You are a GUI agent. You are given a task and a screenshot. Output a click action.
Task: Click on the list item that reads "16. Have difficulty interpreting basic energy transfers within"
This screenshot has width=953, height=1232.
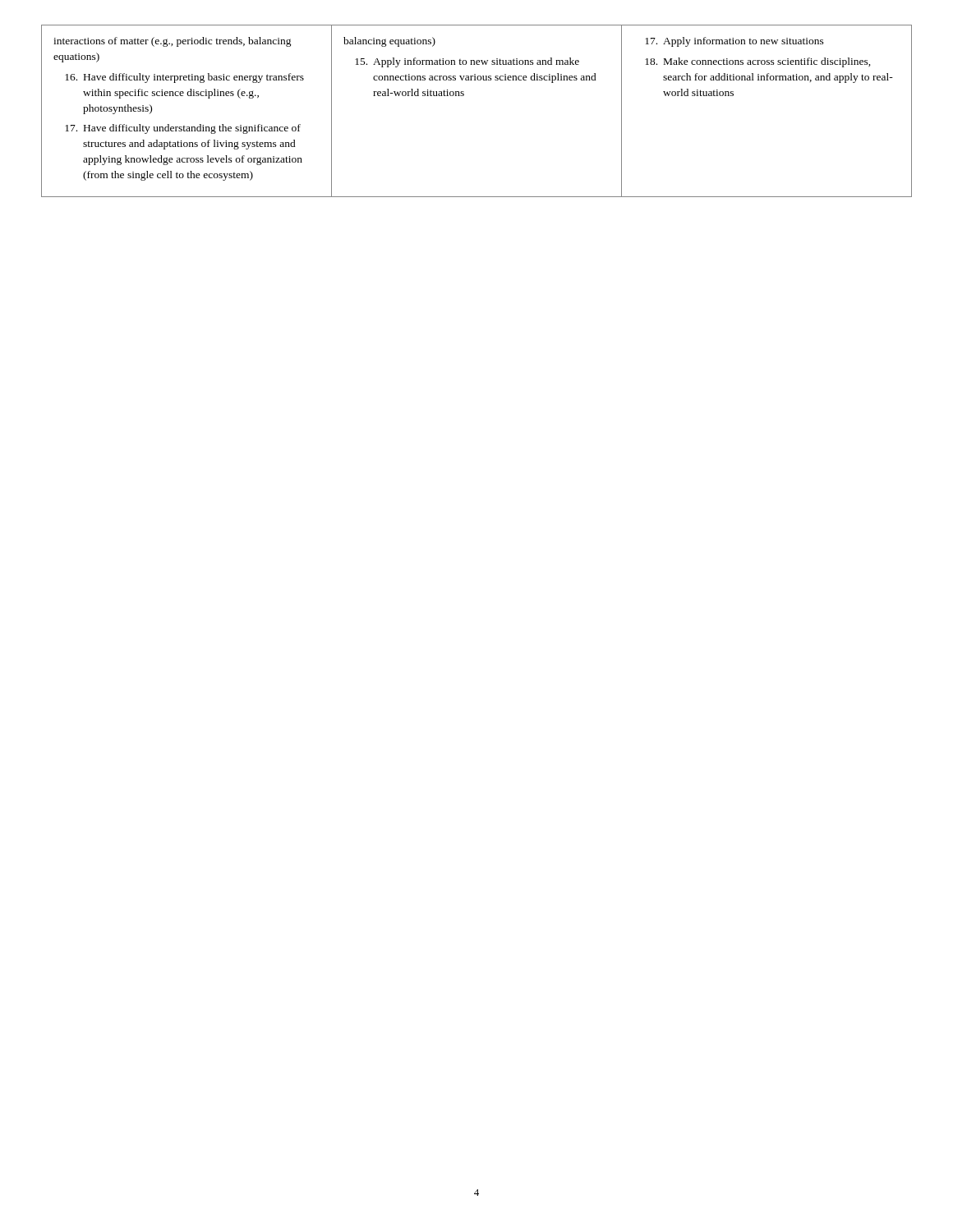186,93
